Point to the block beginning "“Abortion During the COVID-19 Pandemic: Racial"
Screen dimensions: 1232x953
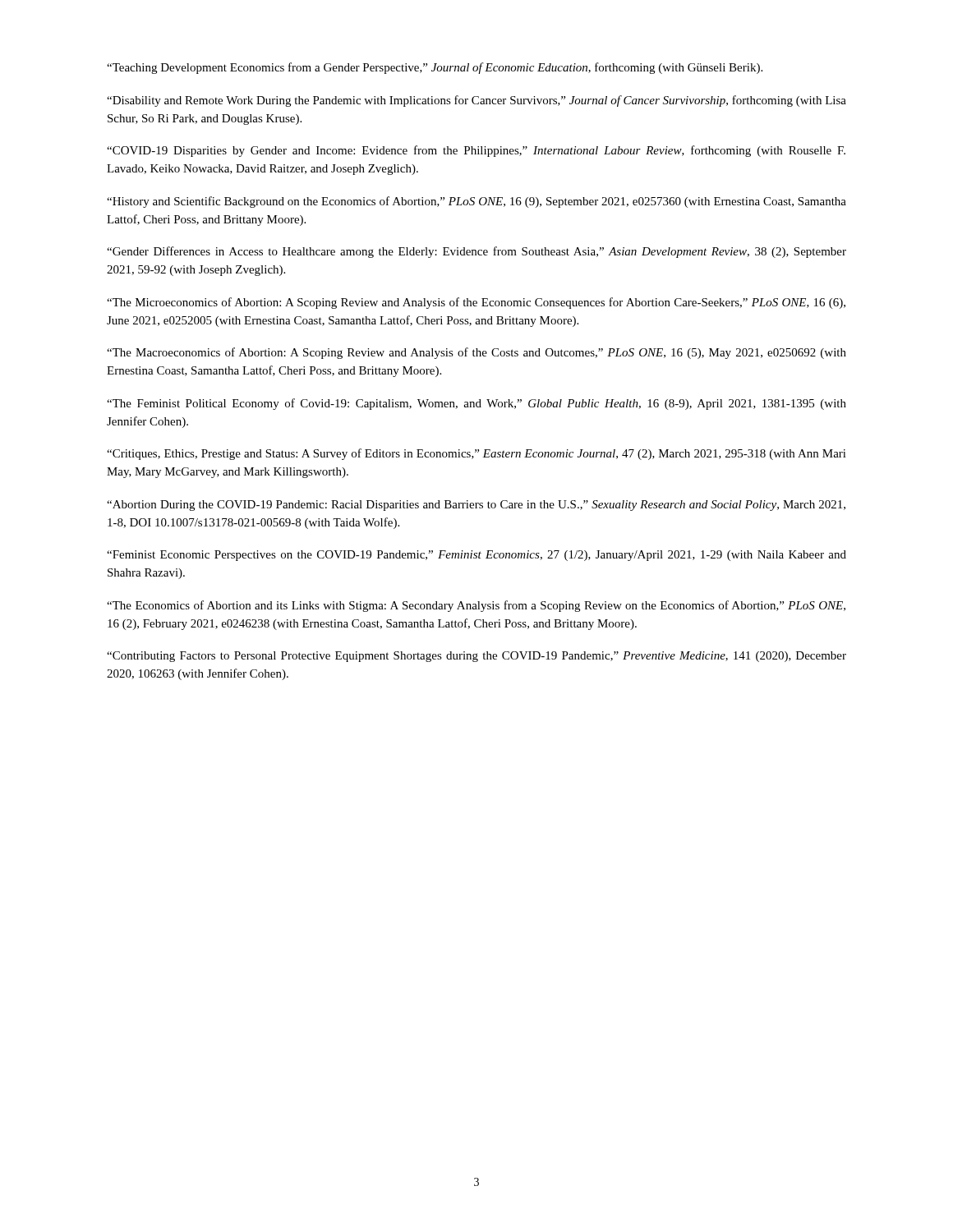(x=476, y=513)
